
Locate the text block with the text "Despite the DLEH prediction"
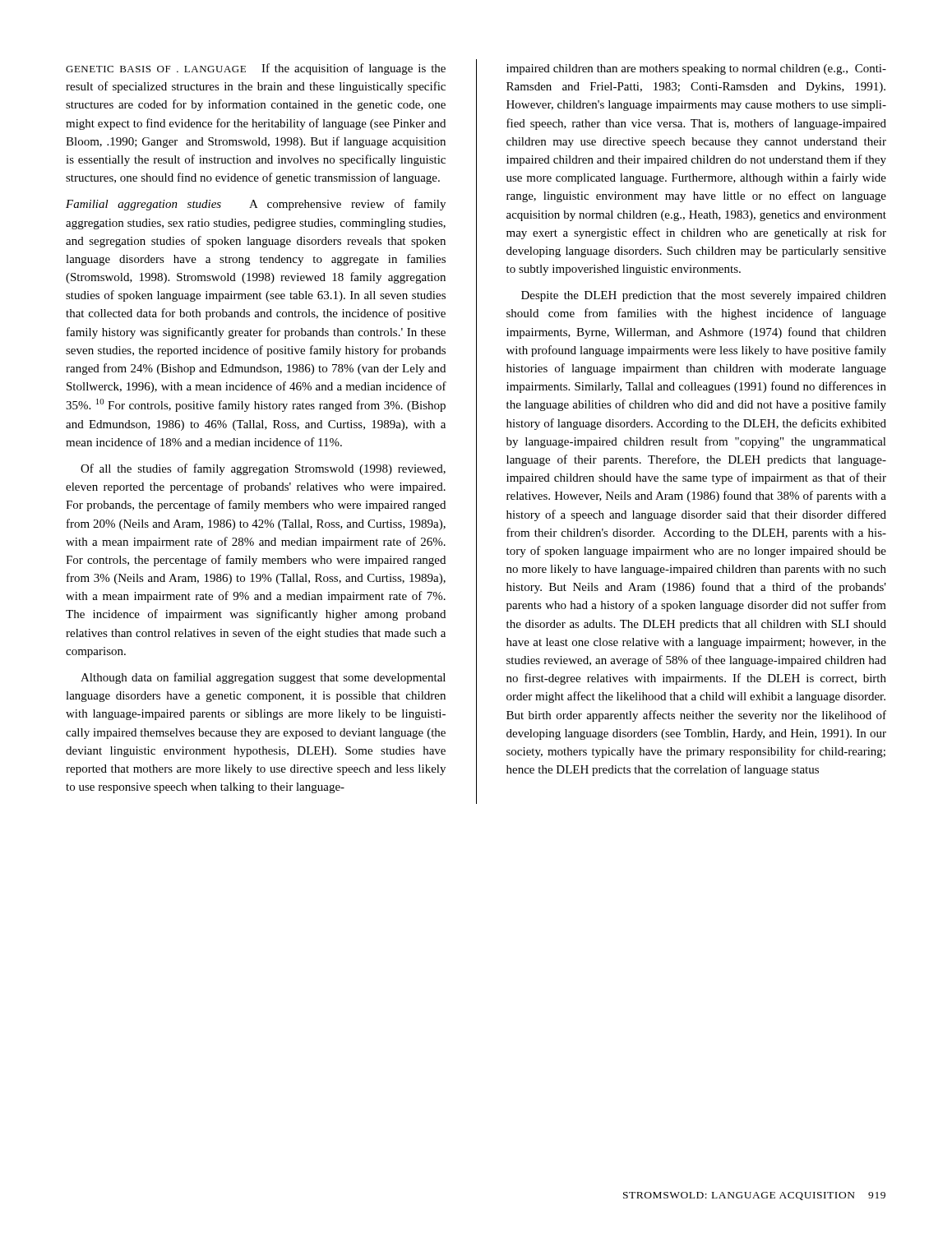(696, 532)
